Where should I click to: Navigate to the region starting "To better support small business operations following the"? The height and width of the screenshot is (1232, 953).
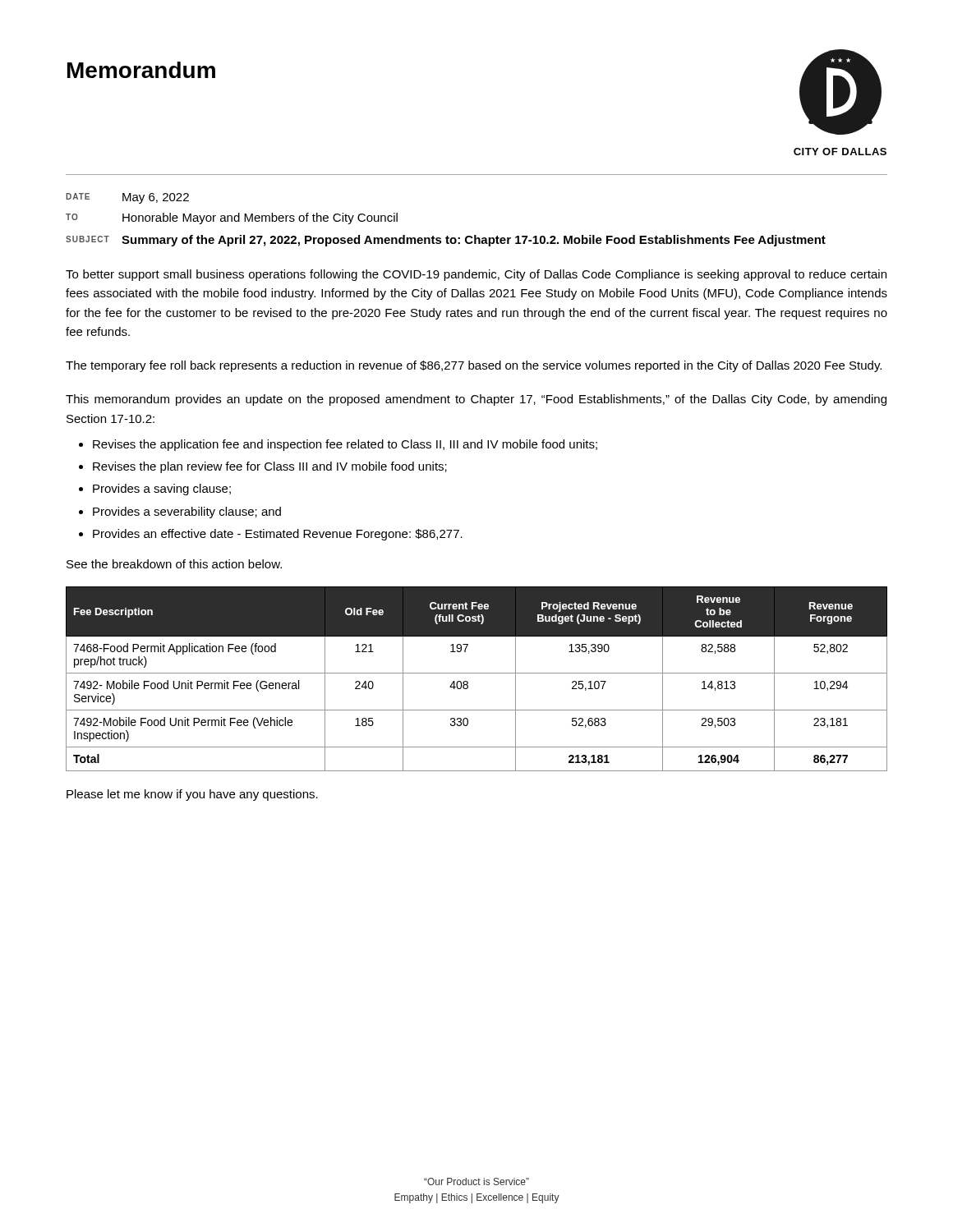(476, 303)
